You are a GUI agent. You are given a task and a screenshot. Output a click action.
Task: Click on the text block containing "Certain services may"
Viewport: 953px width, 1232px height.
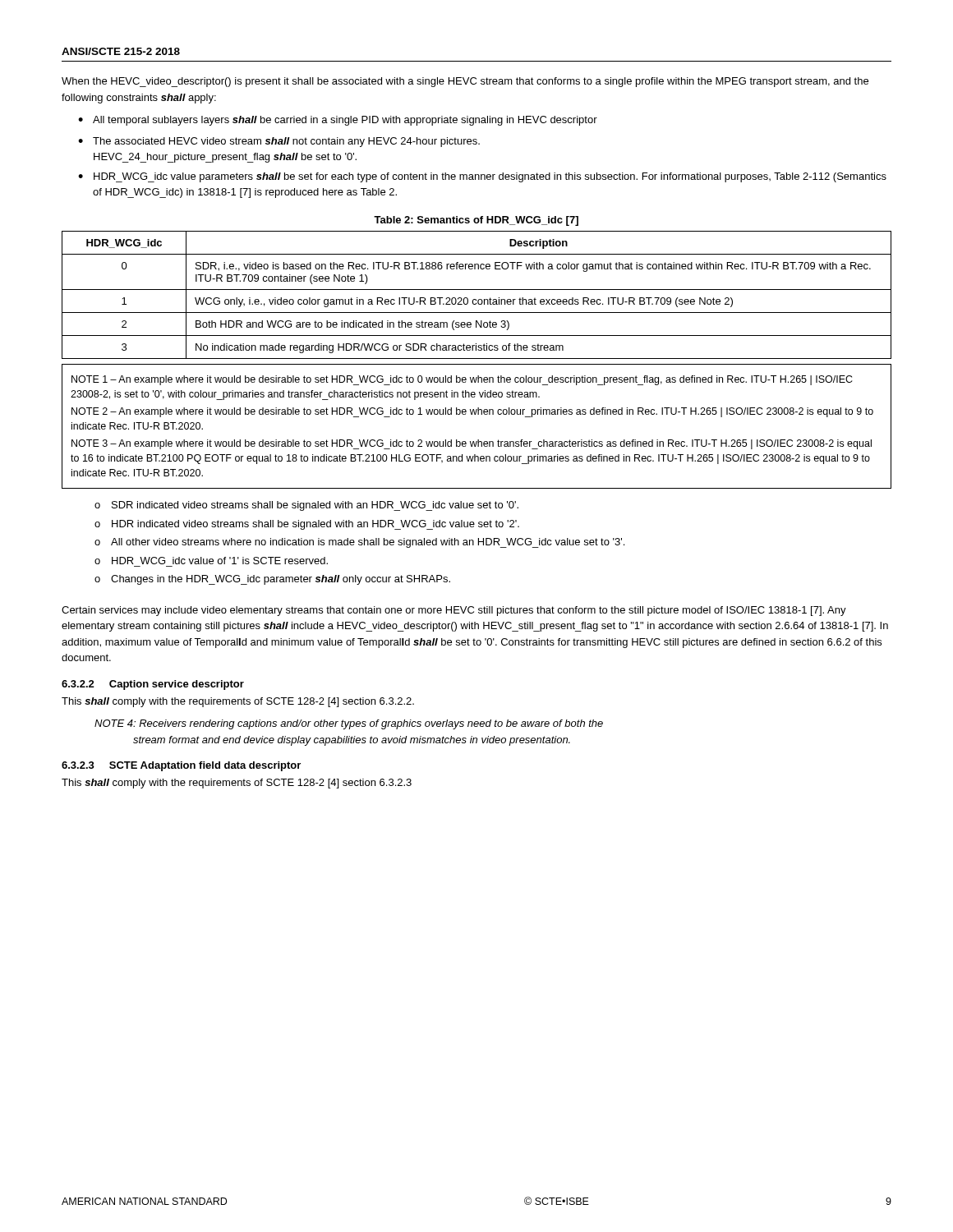pyautogui.click(x=475, y=634)
